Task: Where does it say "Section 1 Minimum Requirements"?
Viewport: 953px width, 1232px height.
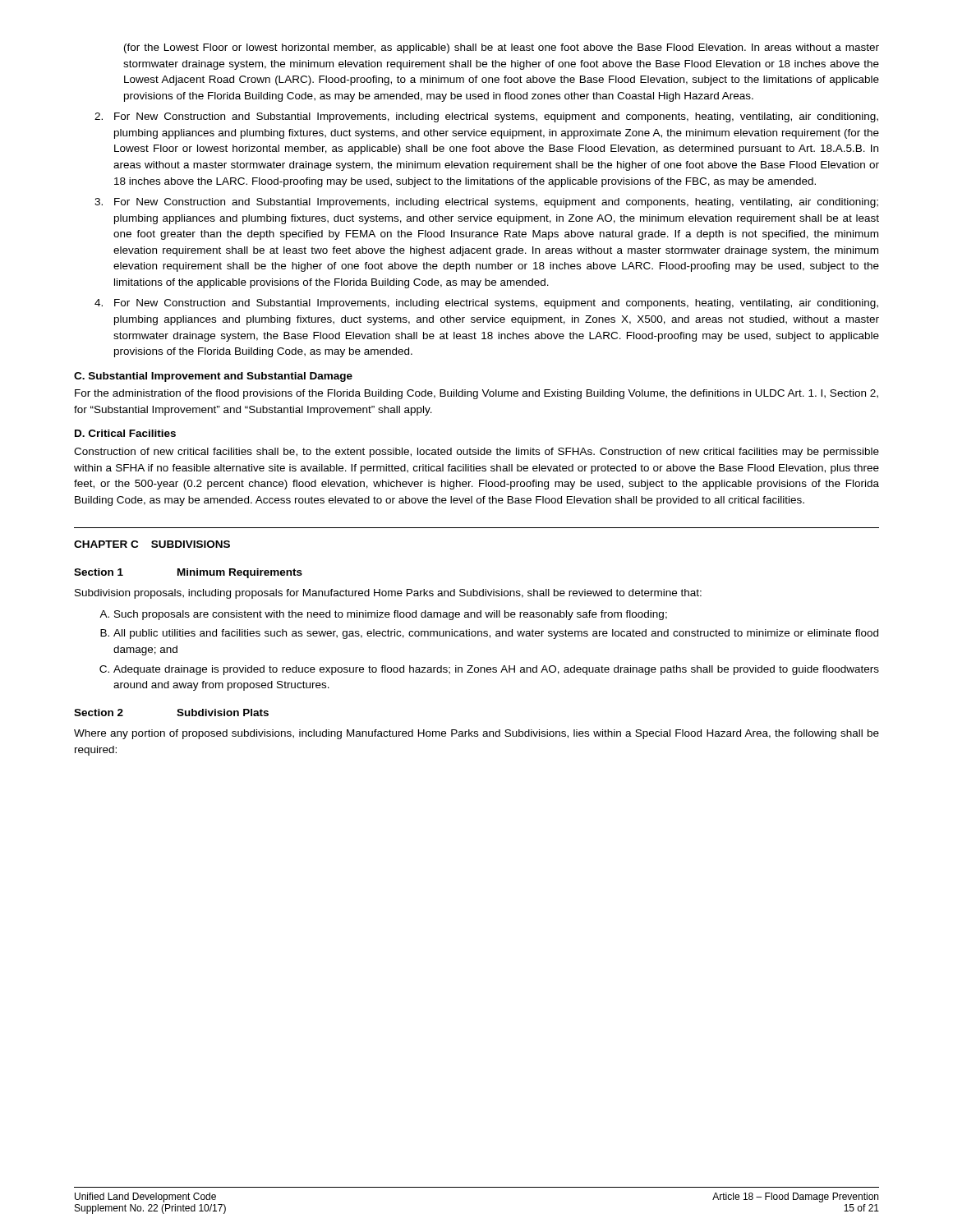Action: tap(188, 573)
